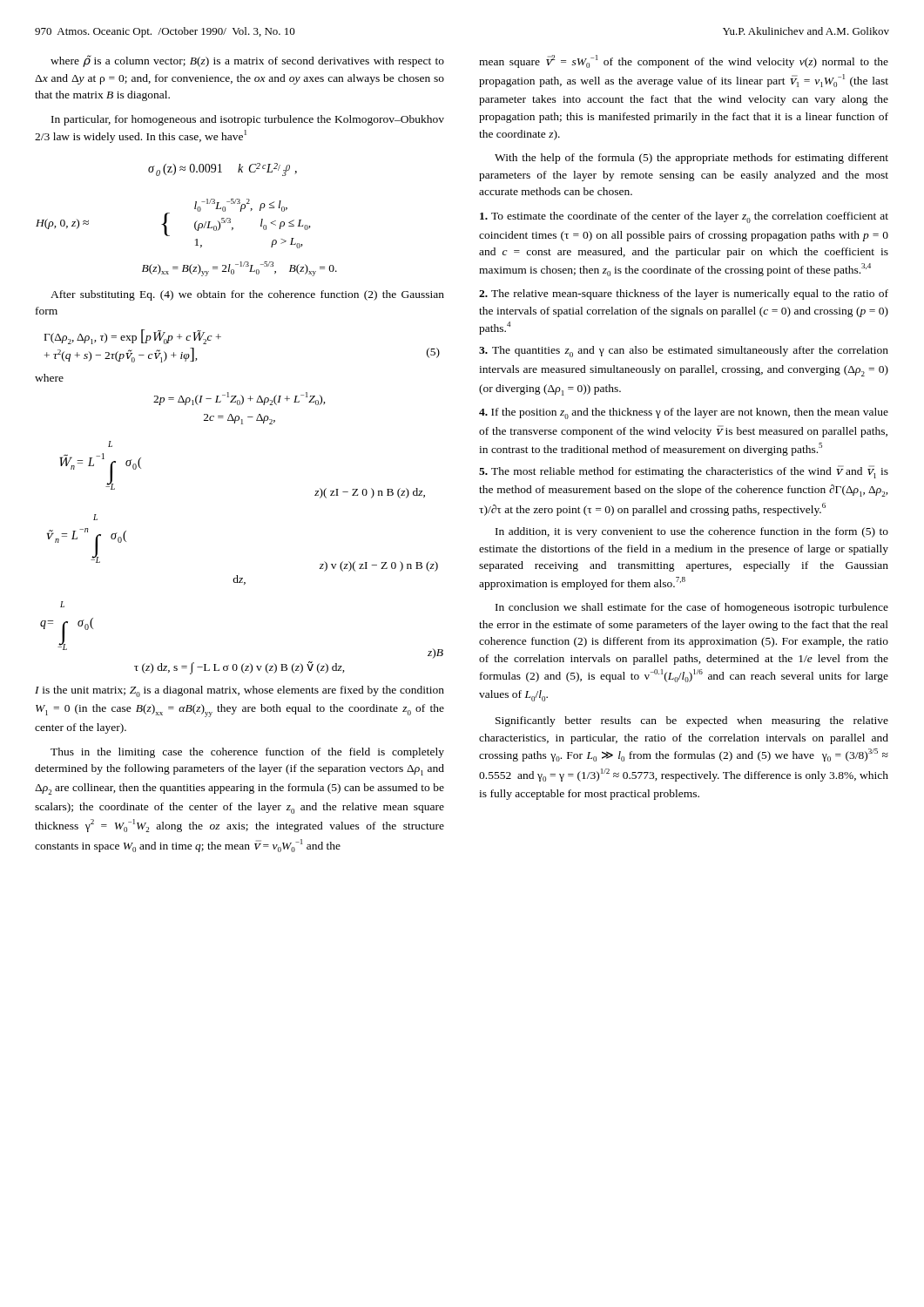Locate the text starting "To estimate the coordinate of the center of"

tap(684, 243)
